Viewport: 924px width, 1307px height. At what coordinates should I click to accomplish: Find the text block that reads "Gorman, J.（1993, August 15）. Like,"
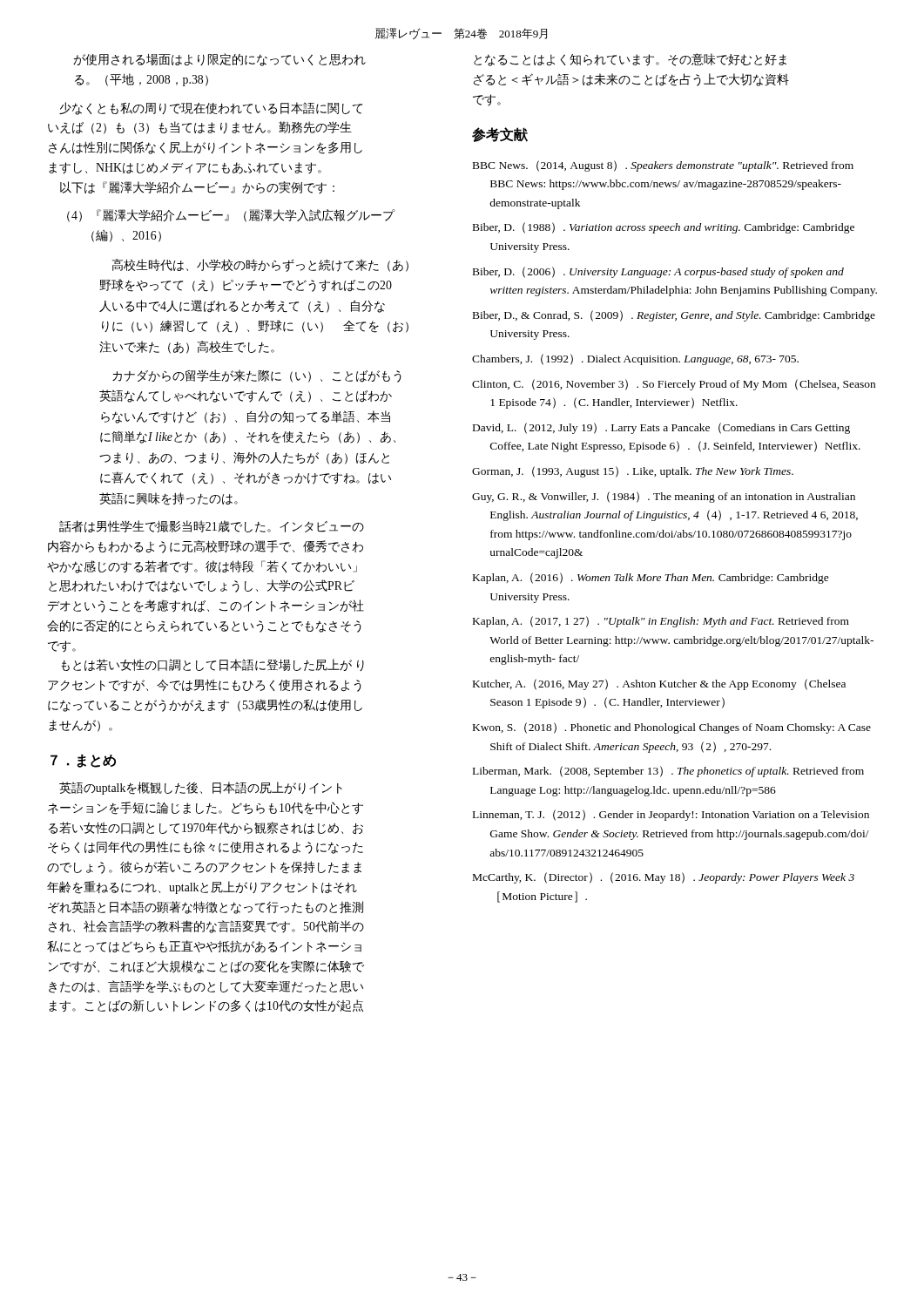[633, 471]
